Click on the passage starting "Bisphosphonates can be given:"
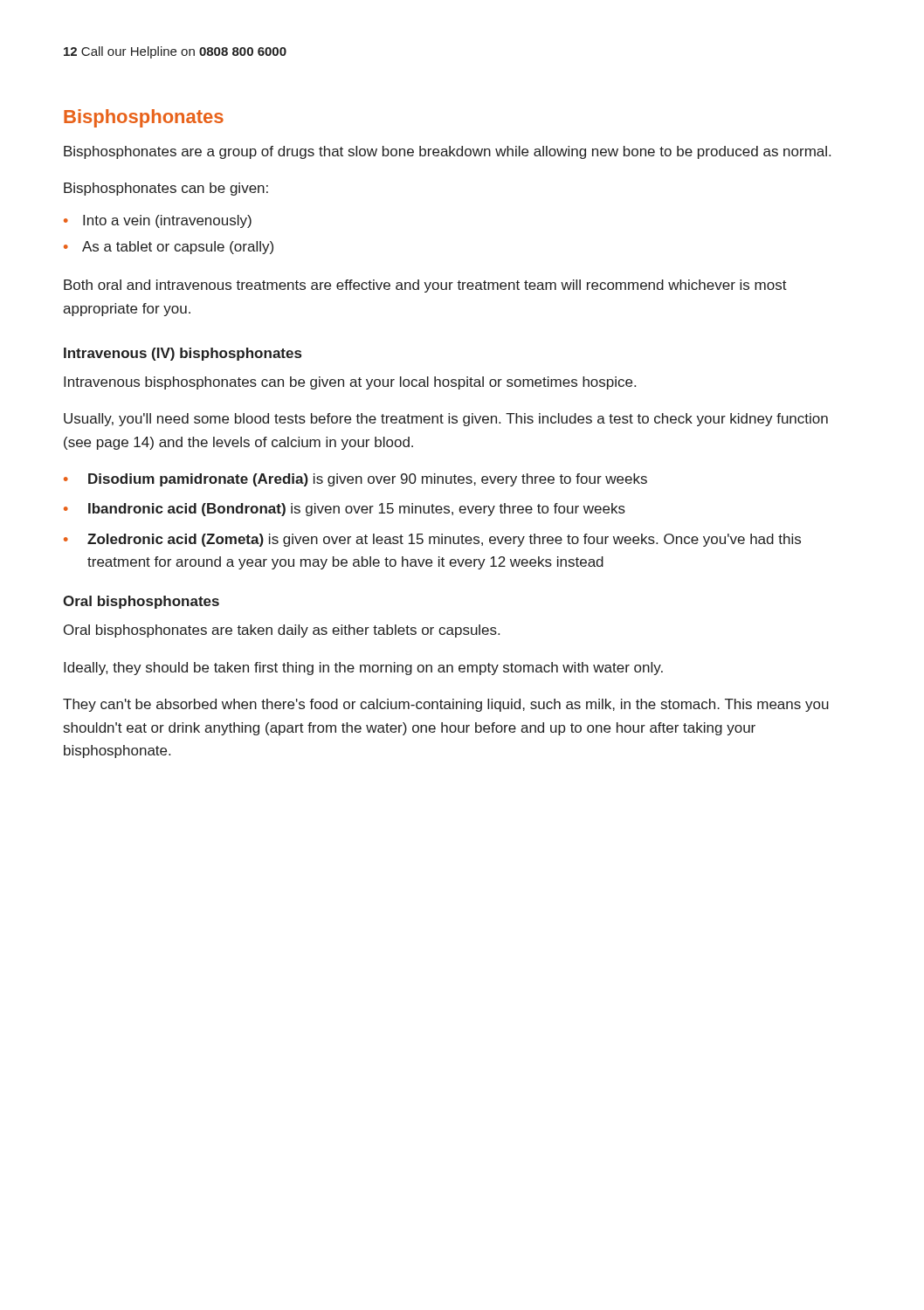The height and width of the screenshot is (1310, 924). (x=166, y=189)
